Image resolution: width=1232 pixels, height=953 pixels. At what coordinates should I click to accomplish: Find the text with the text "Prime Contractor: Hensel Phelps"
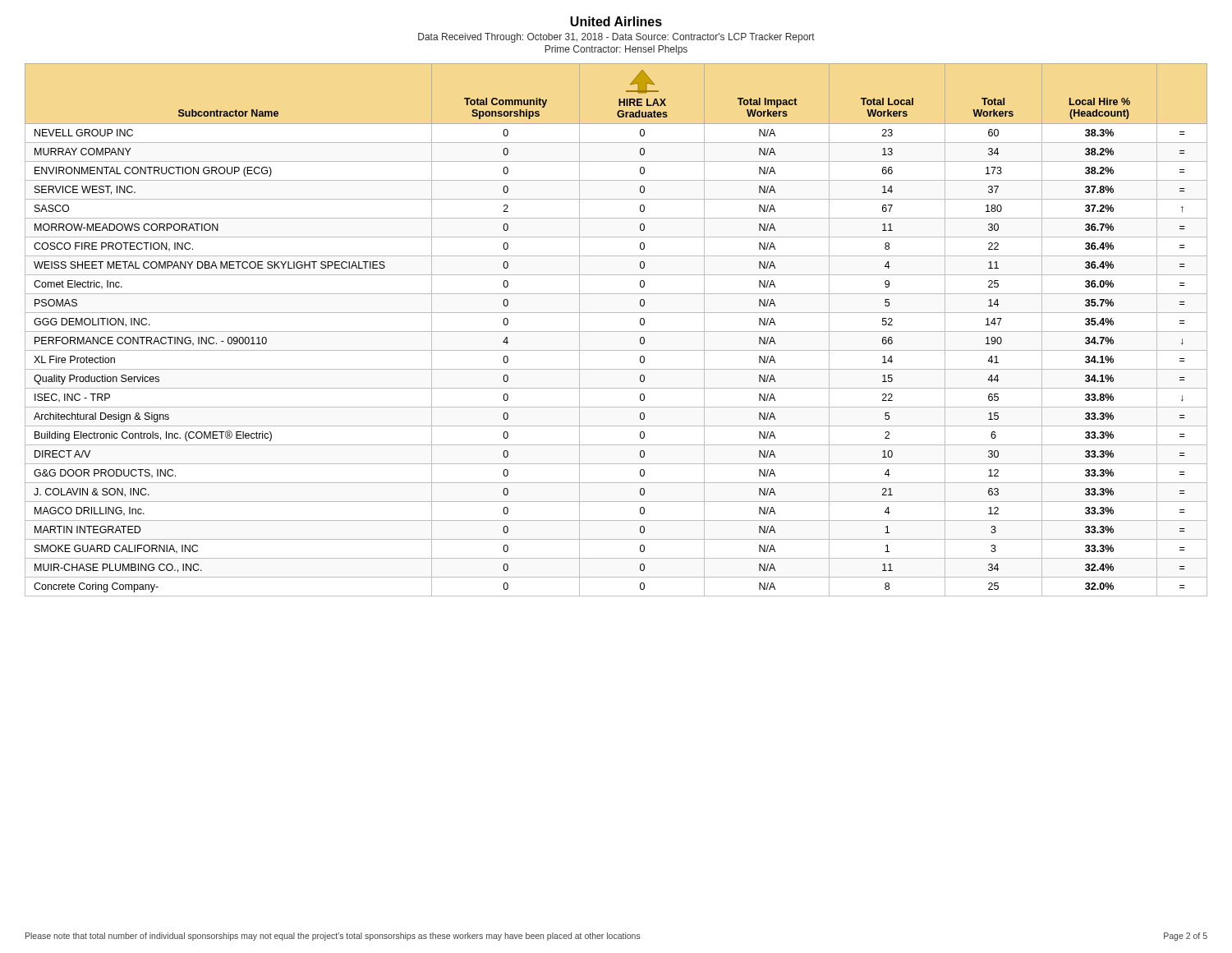(616, 49)
